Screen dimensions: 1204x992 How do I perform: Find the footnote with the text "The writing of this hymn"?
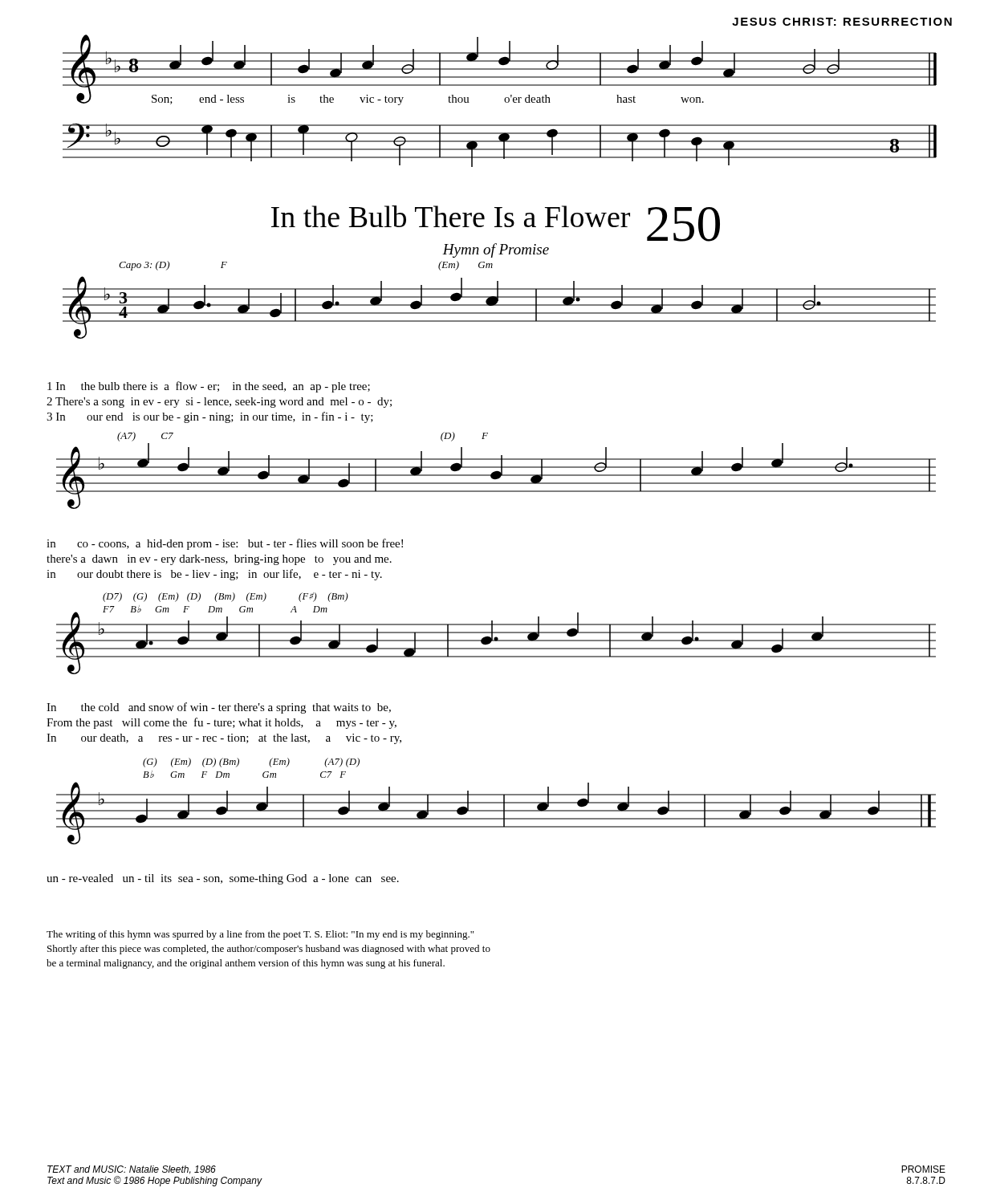pyautogui.click(x=268, y=948)
